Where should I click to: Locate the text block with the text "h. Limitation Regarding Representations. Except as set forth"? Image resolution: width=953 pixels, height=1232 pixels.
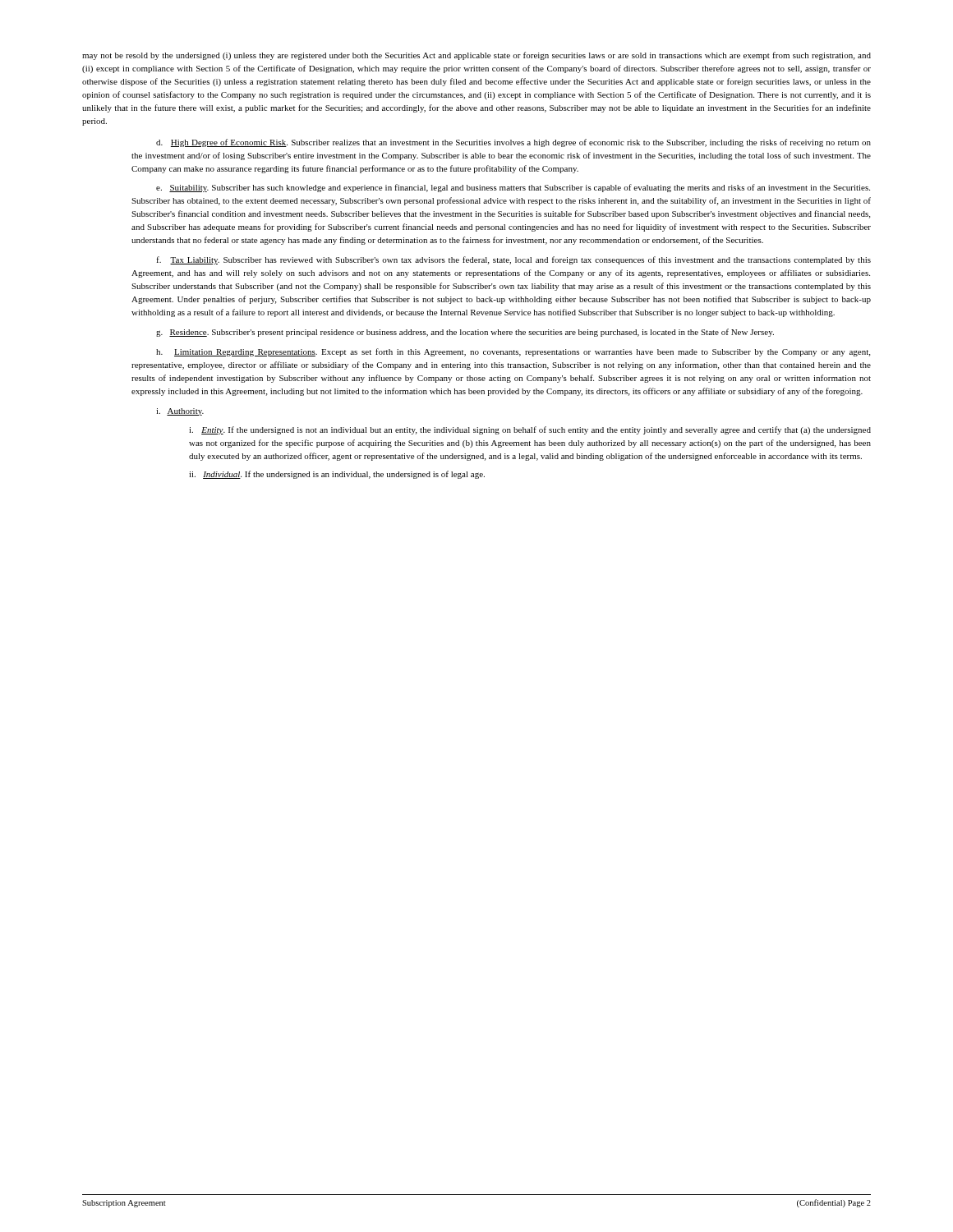click(x=501, y=371)
